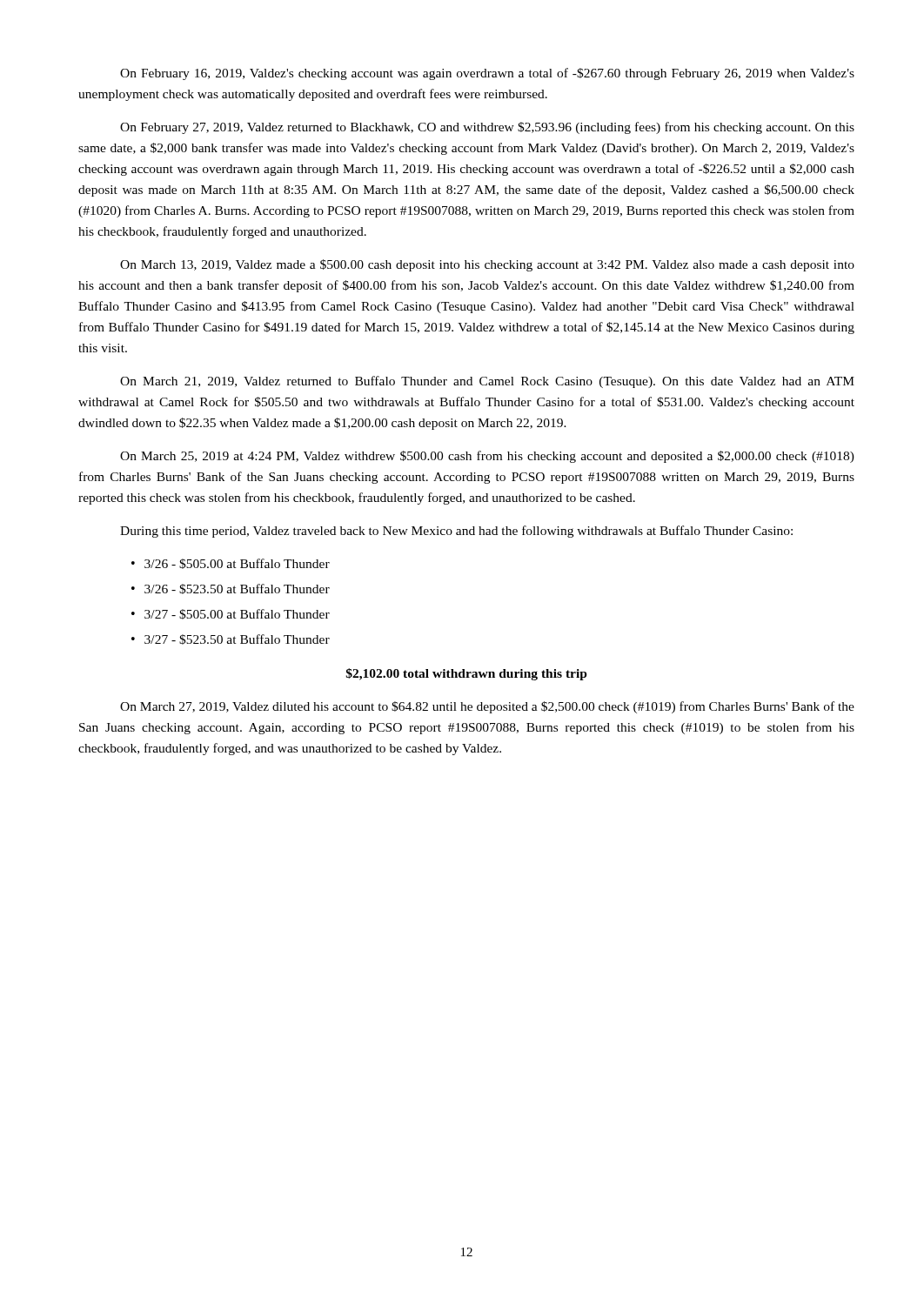Select the element starting "On March 25, 2019 at"
Image resolution: width=924 pixels, height=1305 pixels.
(466, 477)
